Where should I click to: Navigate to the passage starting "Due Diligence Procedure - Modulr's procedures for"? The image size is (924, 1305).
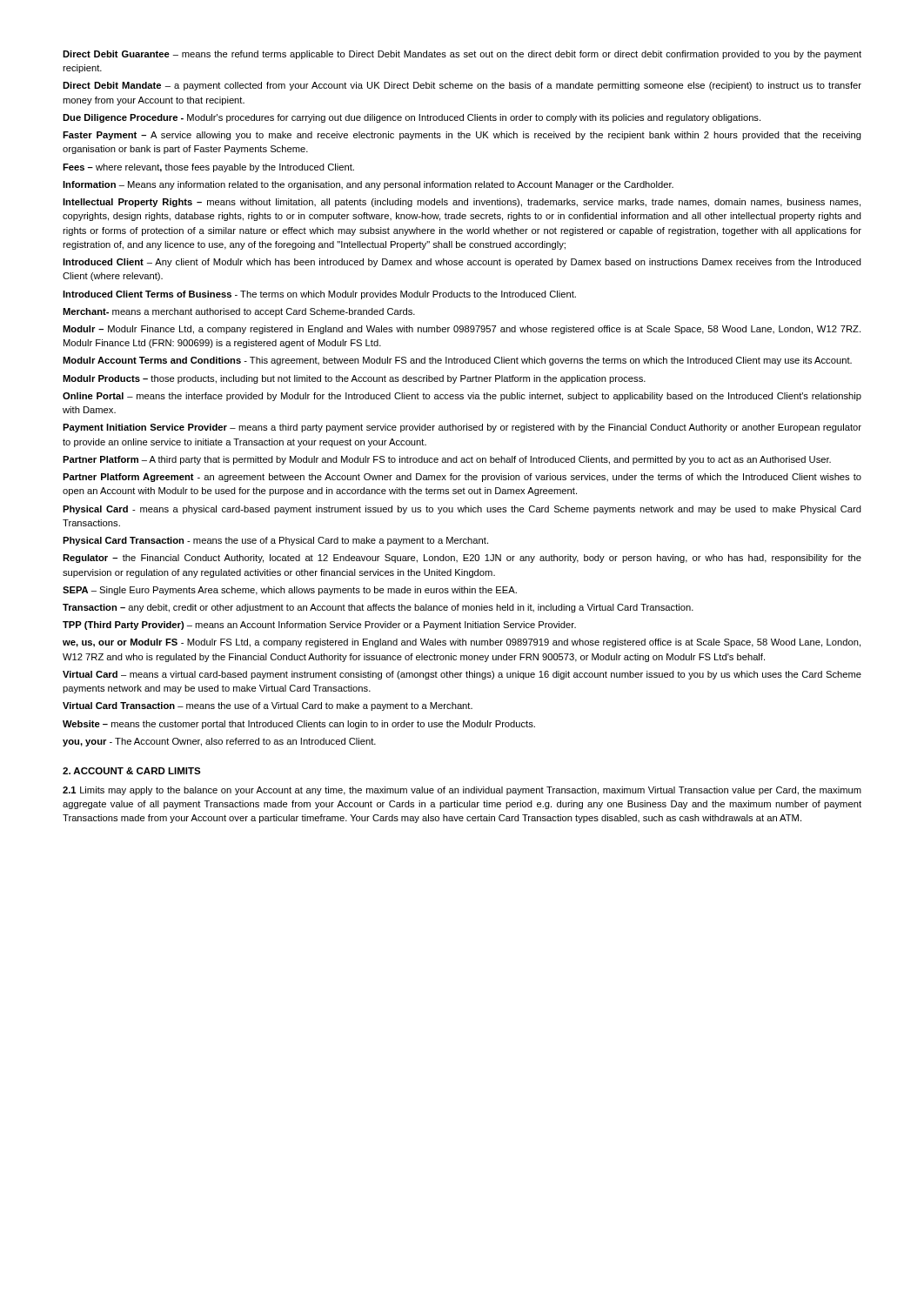412,117
